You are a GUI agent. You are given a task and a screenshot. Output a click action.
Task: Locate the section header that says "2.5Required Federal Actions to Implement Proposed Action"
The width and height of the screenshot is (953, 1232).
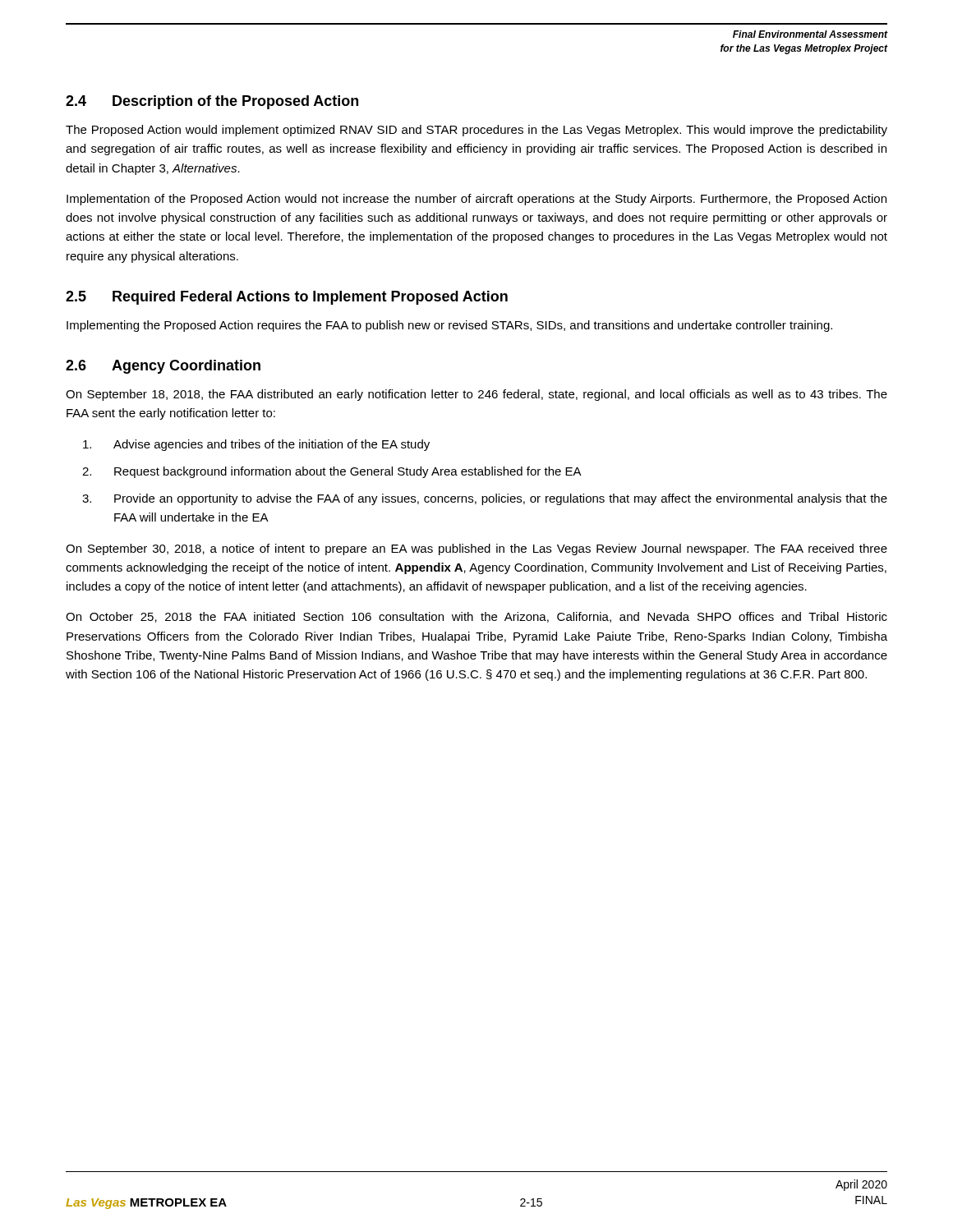(287, 297)
